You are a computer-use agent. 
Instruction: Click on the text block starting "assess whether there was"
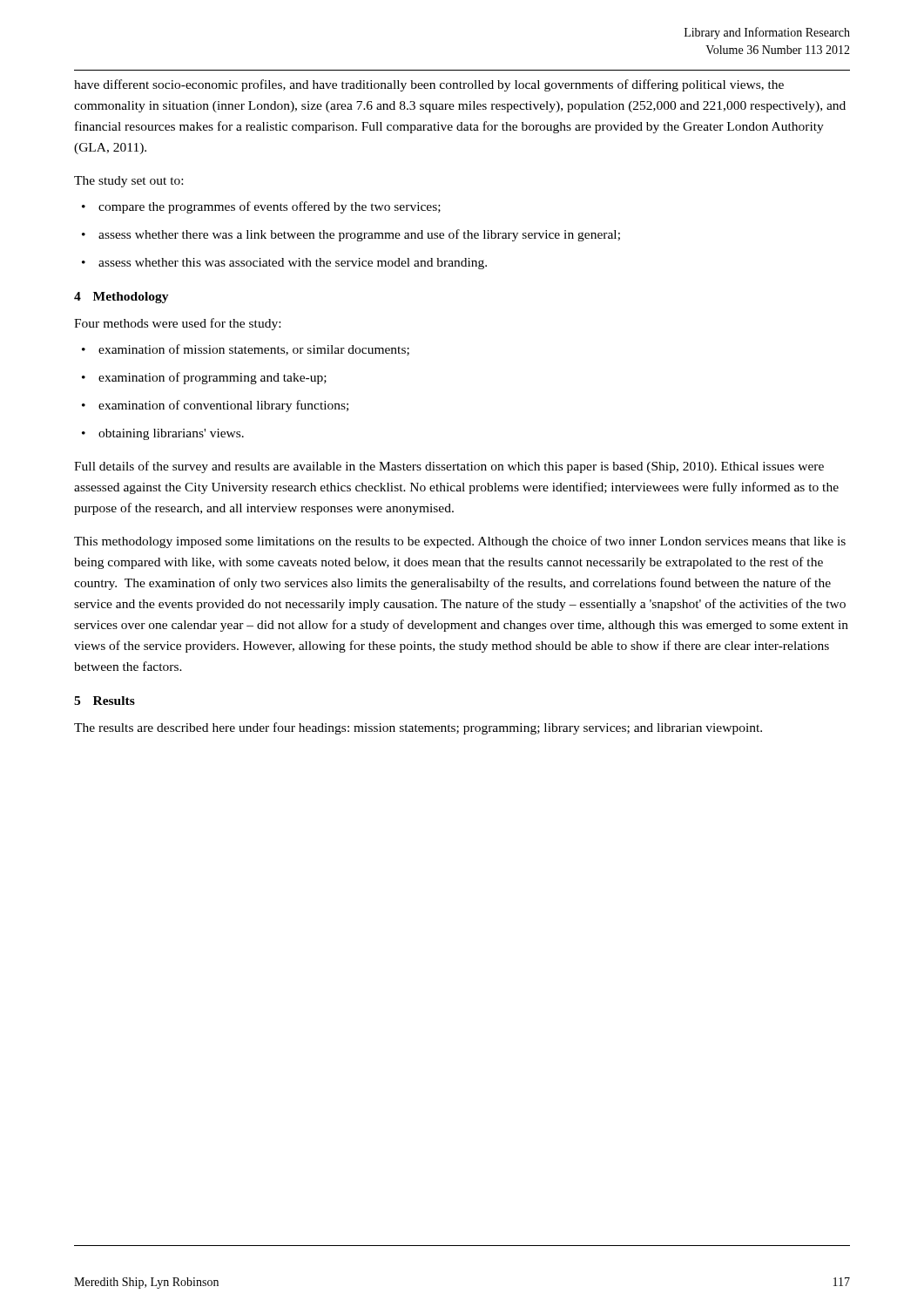pyautogui.click(x=360, y=234)
